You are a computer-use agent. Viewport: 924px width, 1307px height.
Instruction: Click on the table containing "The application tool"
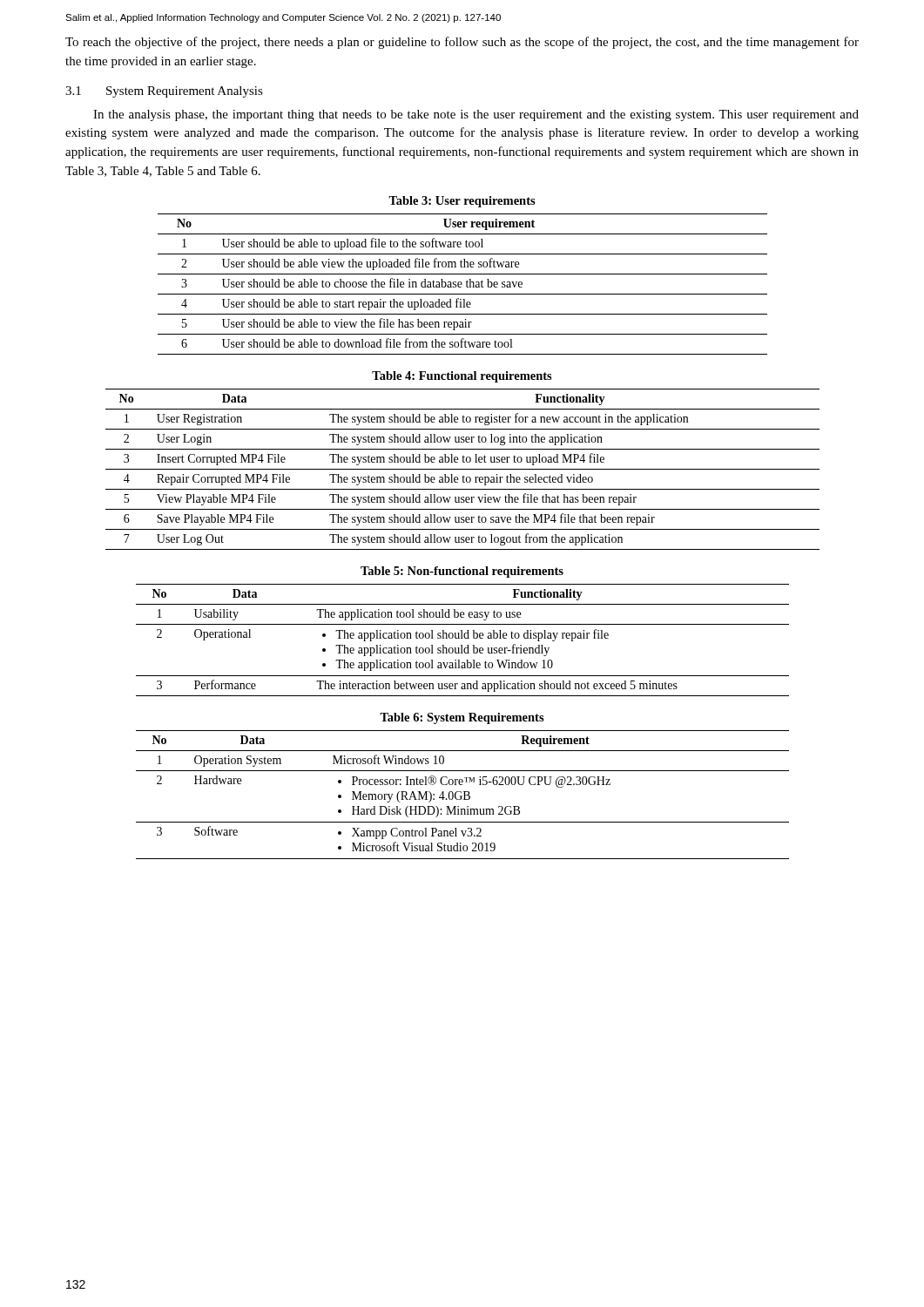pyautogui.click(x=462, y=640)
